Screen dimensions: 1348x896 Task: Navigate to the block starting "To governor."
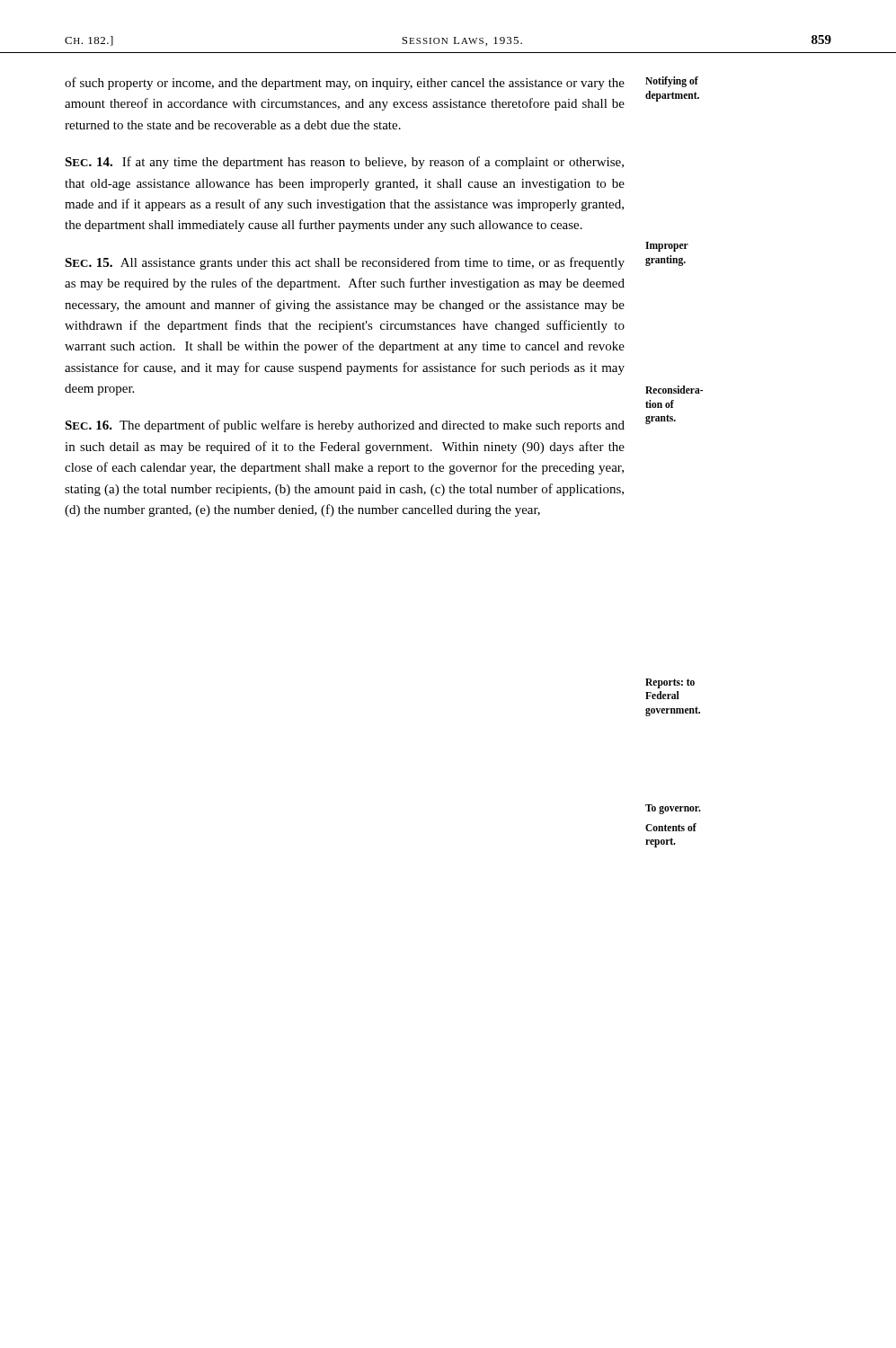tap(673, 808)
